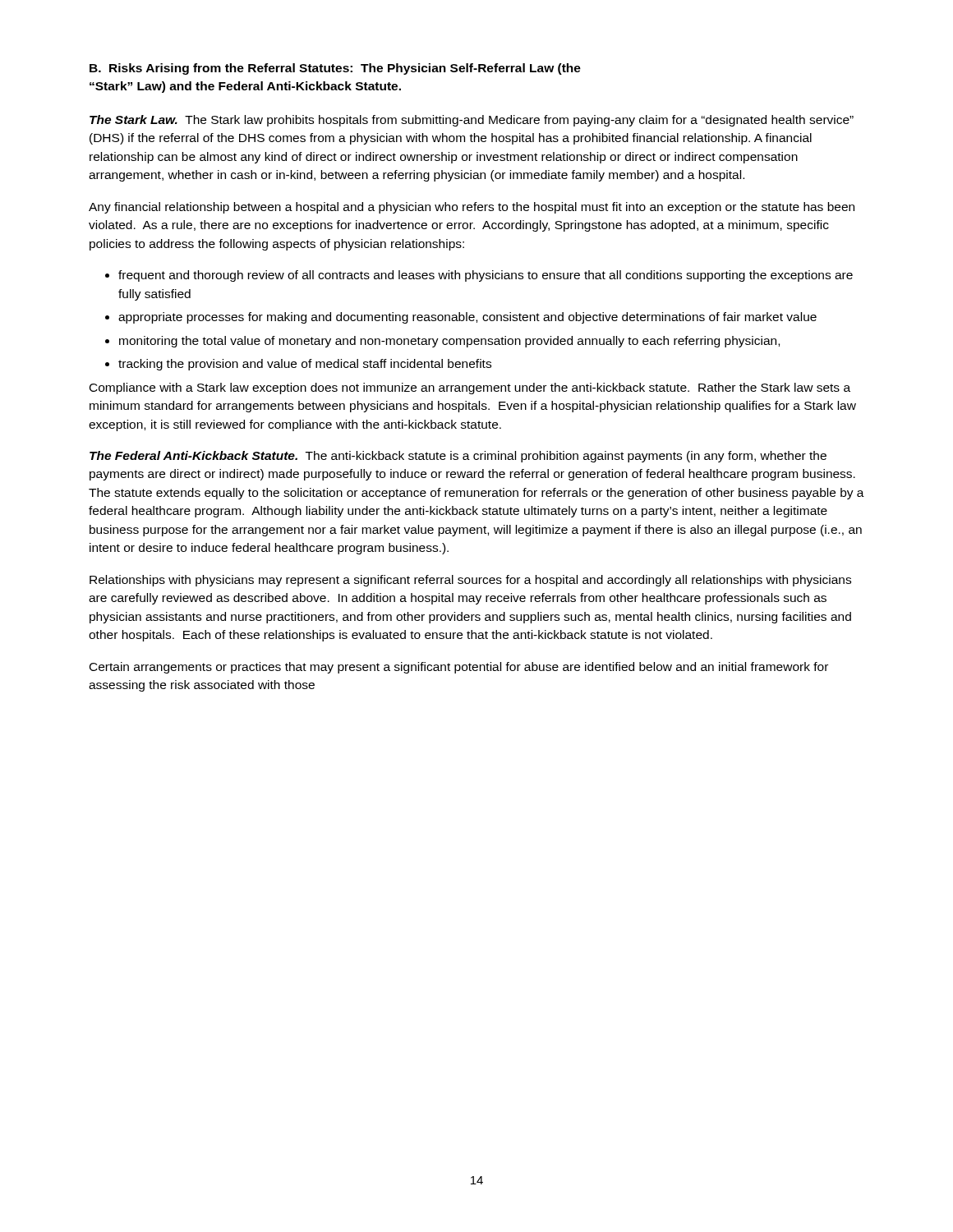953x1232 pixels.
Task: Select the section header that reads "B. Risks Arising"
Action: [x=335, y=77]
